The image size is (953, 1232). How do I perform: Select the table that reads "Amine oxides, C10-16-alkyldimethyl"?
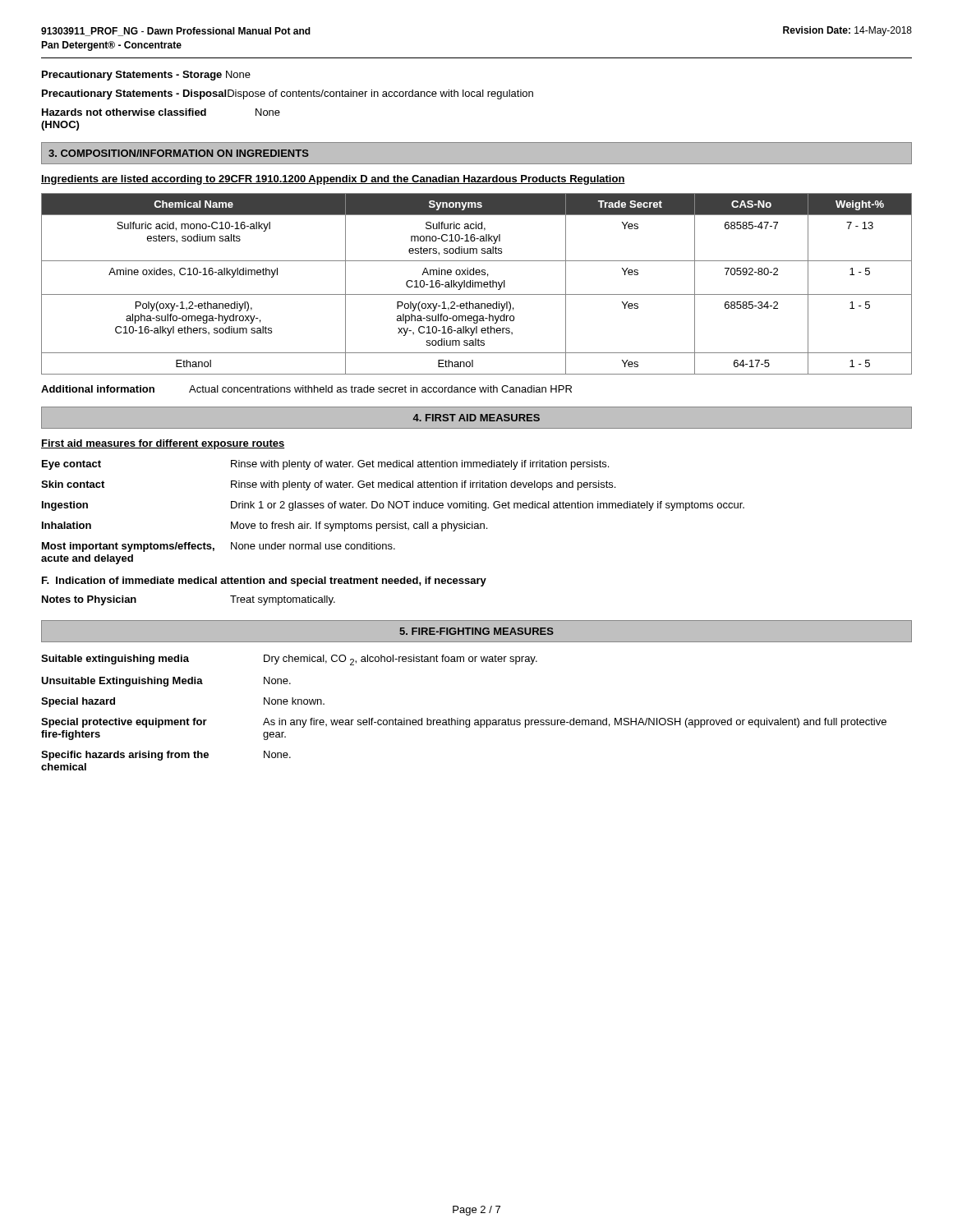tap(476, 283)
